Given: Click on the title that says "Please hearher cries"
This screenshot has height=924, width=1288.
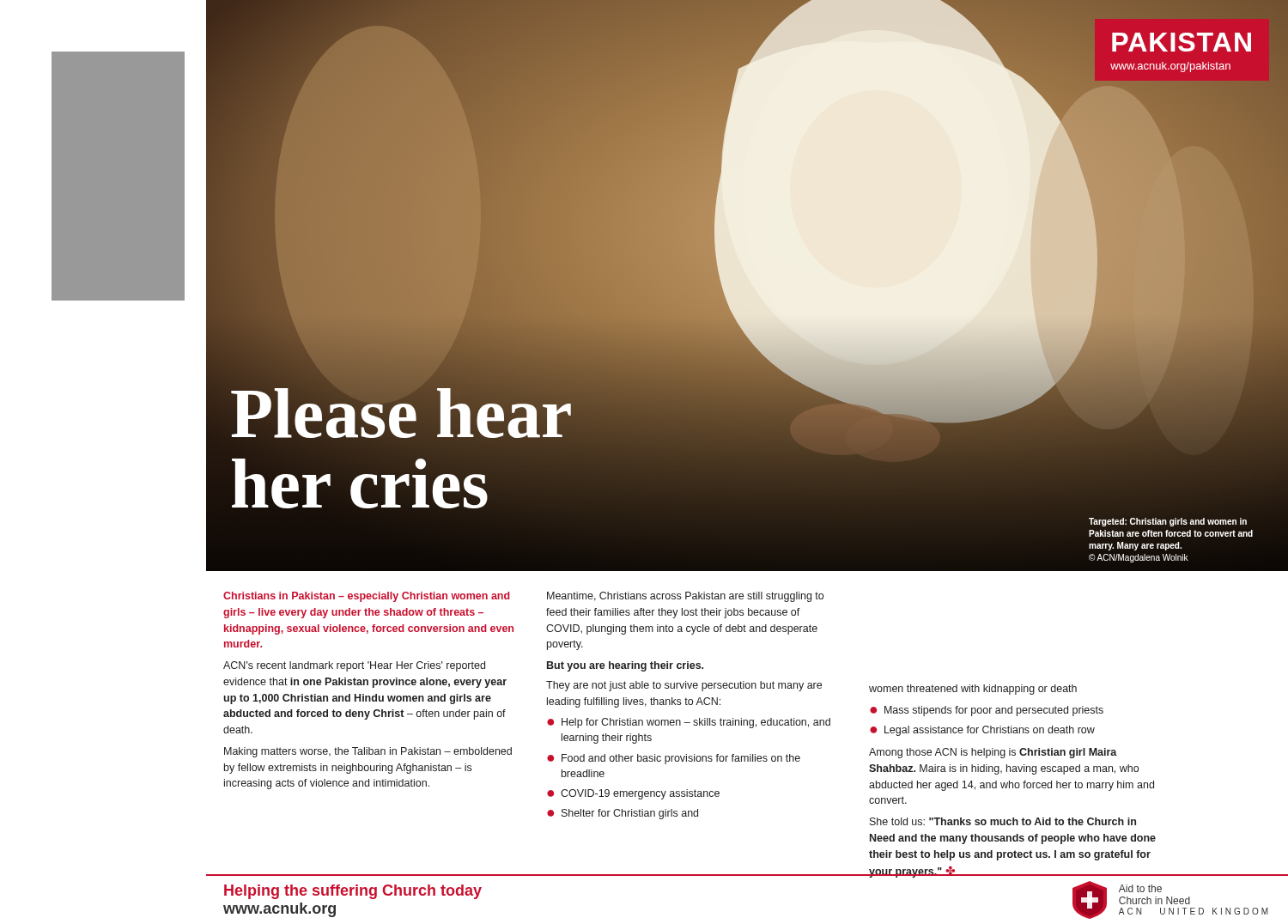Looking at the screenshot, I should [x=401, y=449].
